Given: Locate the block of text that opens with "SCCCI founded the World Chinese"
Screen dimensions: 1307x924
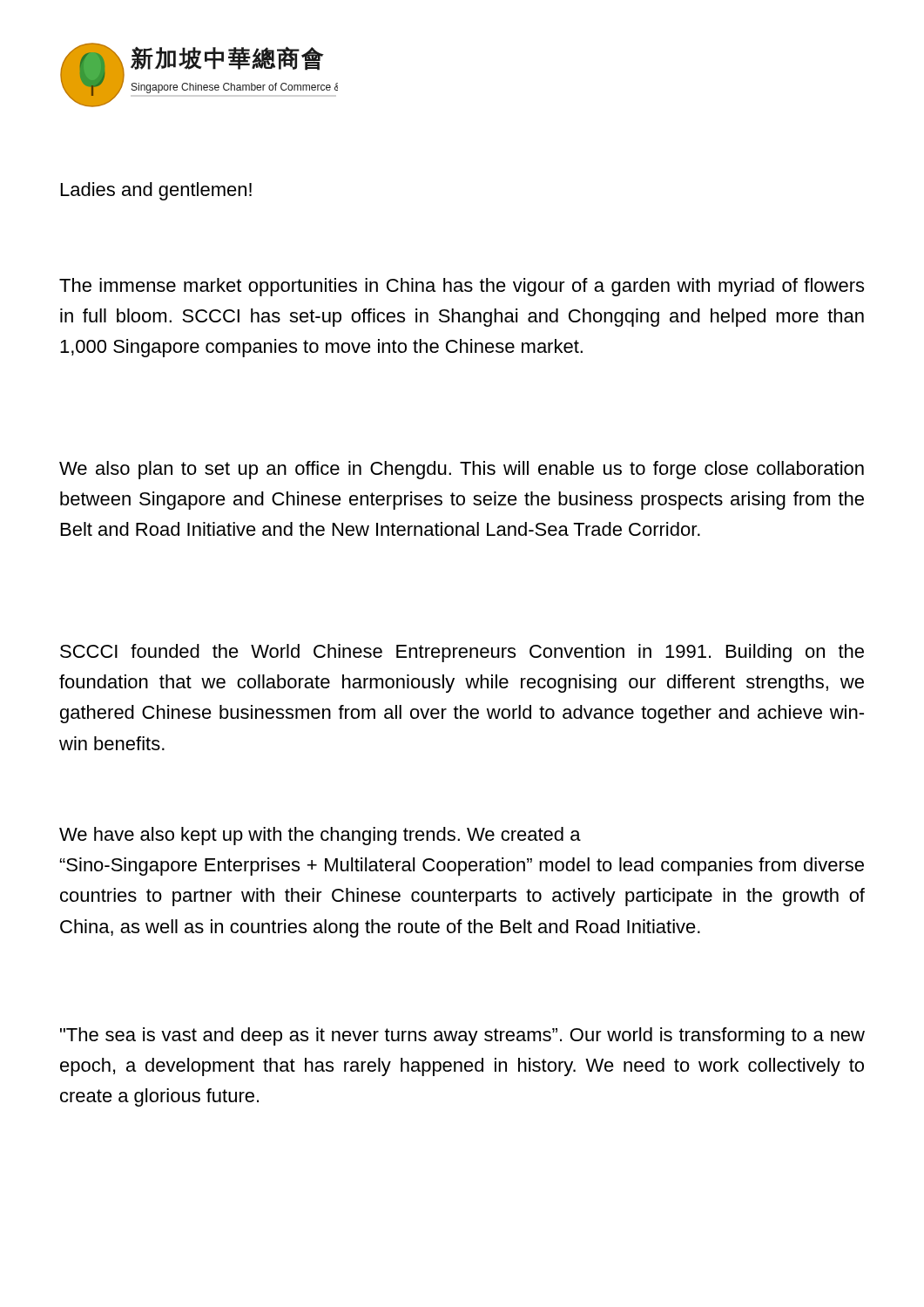Looking at the screenshot, I should 462,697.
